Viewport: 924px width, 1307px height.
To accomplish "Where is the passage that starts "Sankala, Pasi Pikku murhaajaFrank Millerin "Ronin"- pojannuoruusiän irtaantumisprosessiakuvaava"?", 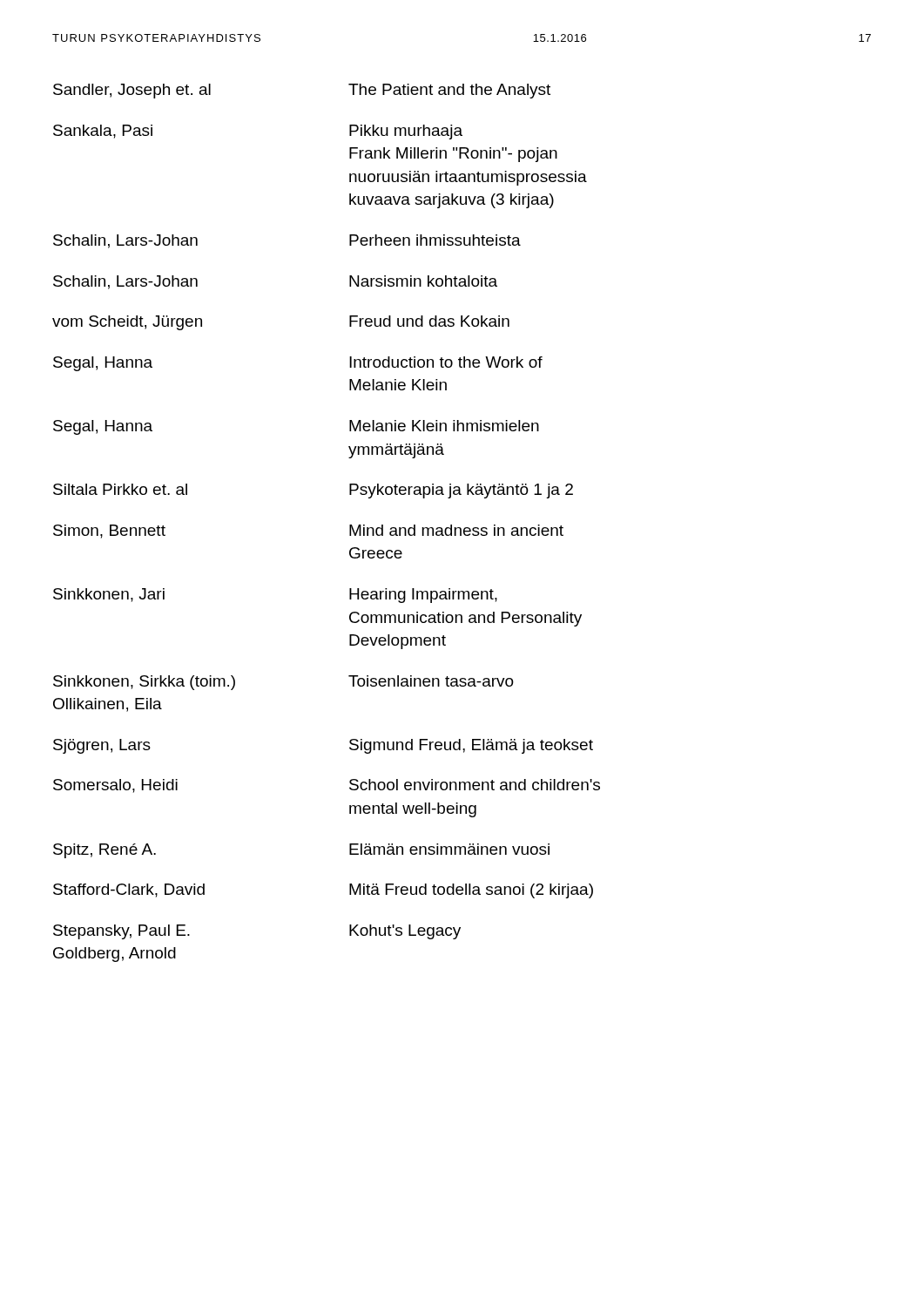I will coord(462,165).
